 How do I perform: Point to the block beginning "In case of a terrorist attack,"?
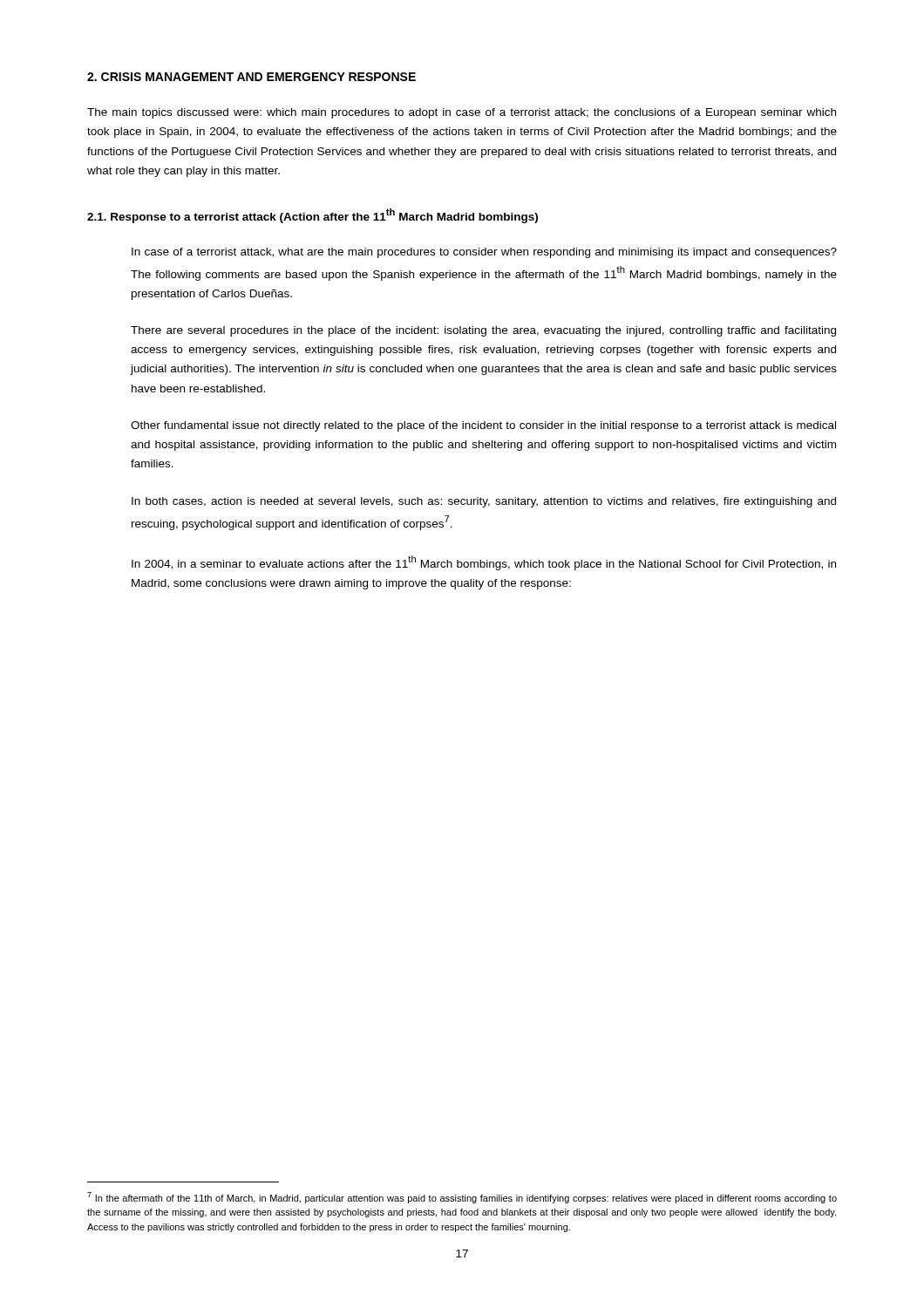(484, 272)
